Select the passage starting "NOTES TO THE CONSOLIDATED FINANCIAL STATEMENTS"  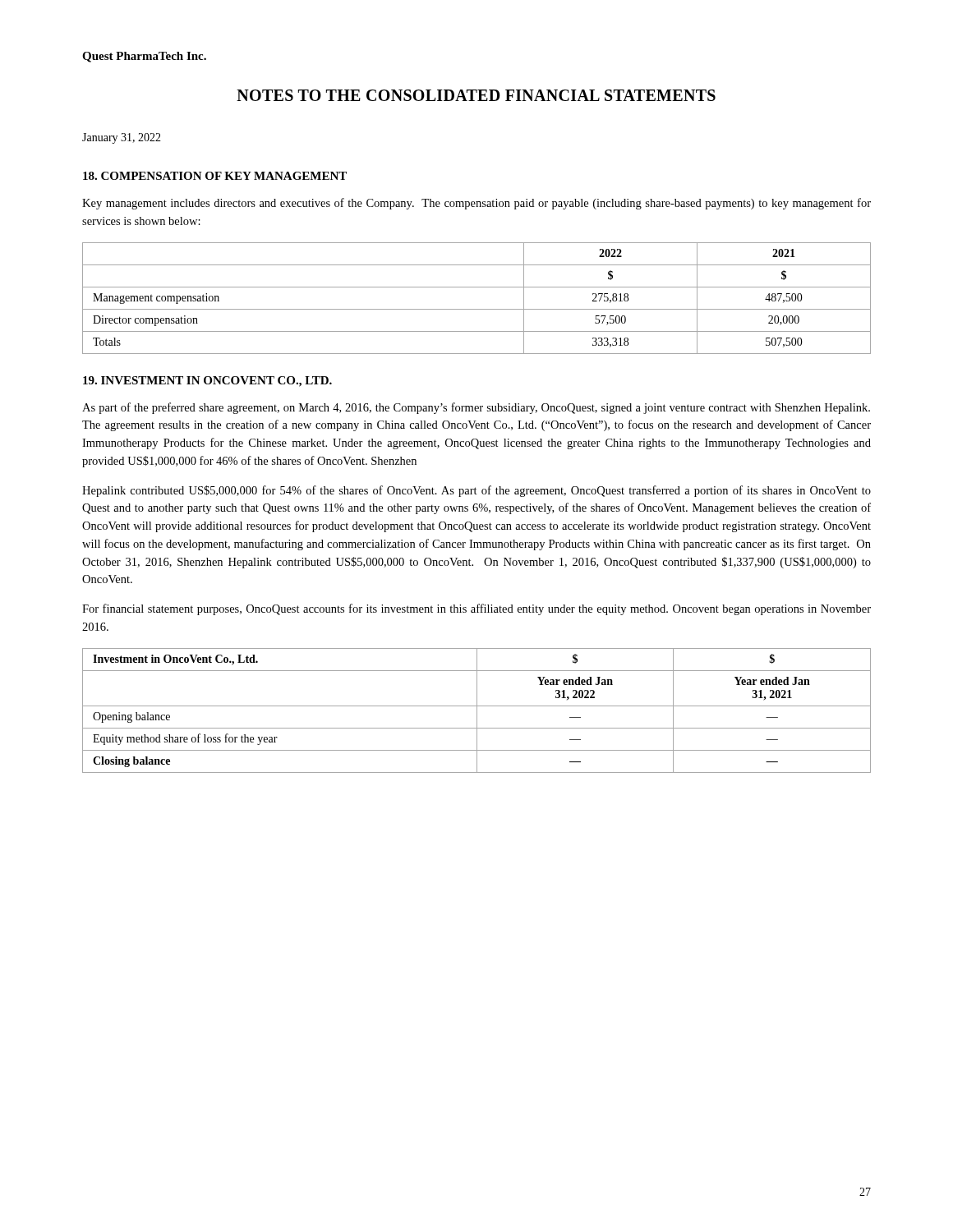pos(476,95)
